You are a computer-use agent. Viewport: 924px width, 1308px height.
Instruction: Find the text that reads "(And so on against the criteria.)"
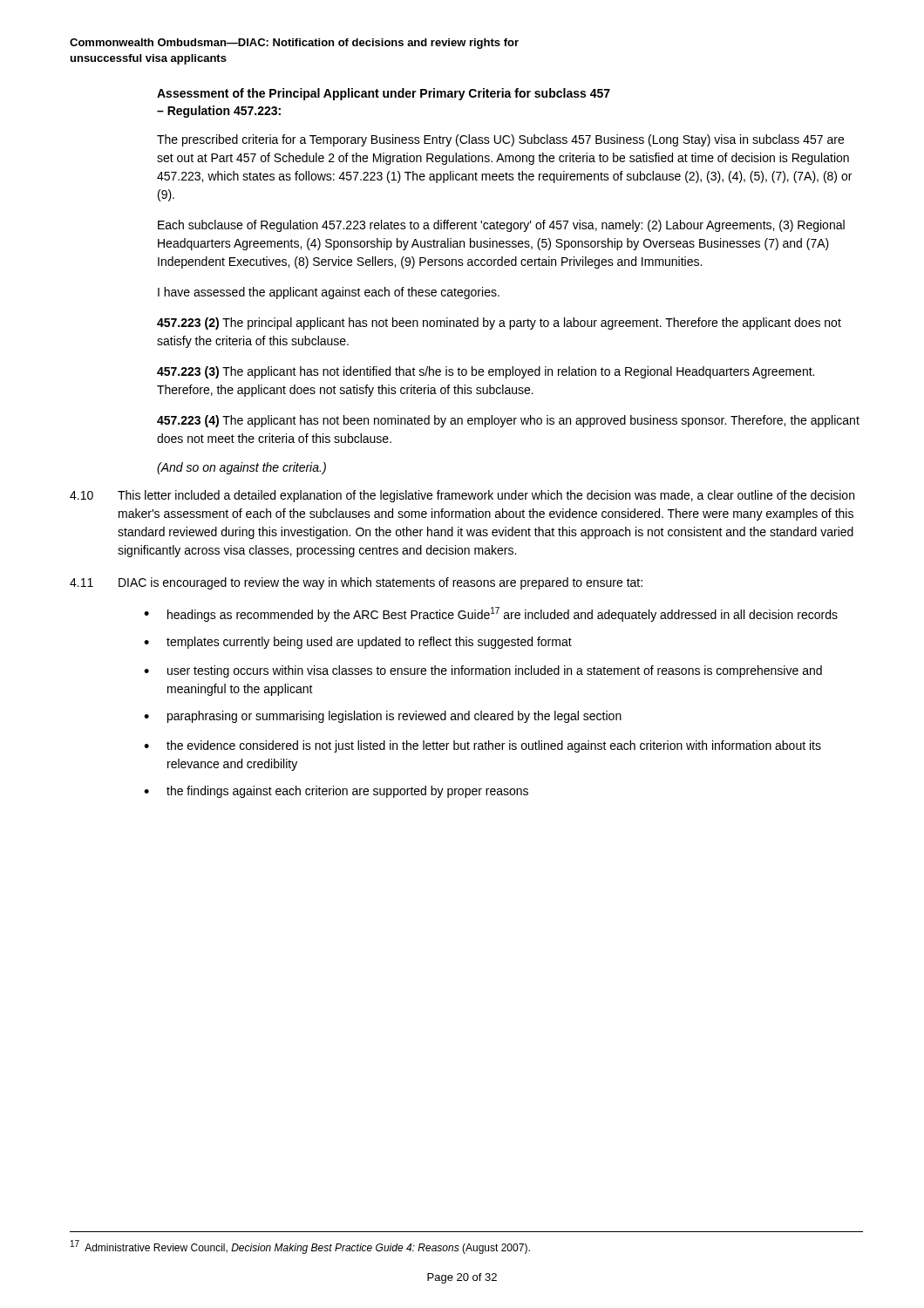click(242, 467)
